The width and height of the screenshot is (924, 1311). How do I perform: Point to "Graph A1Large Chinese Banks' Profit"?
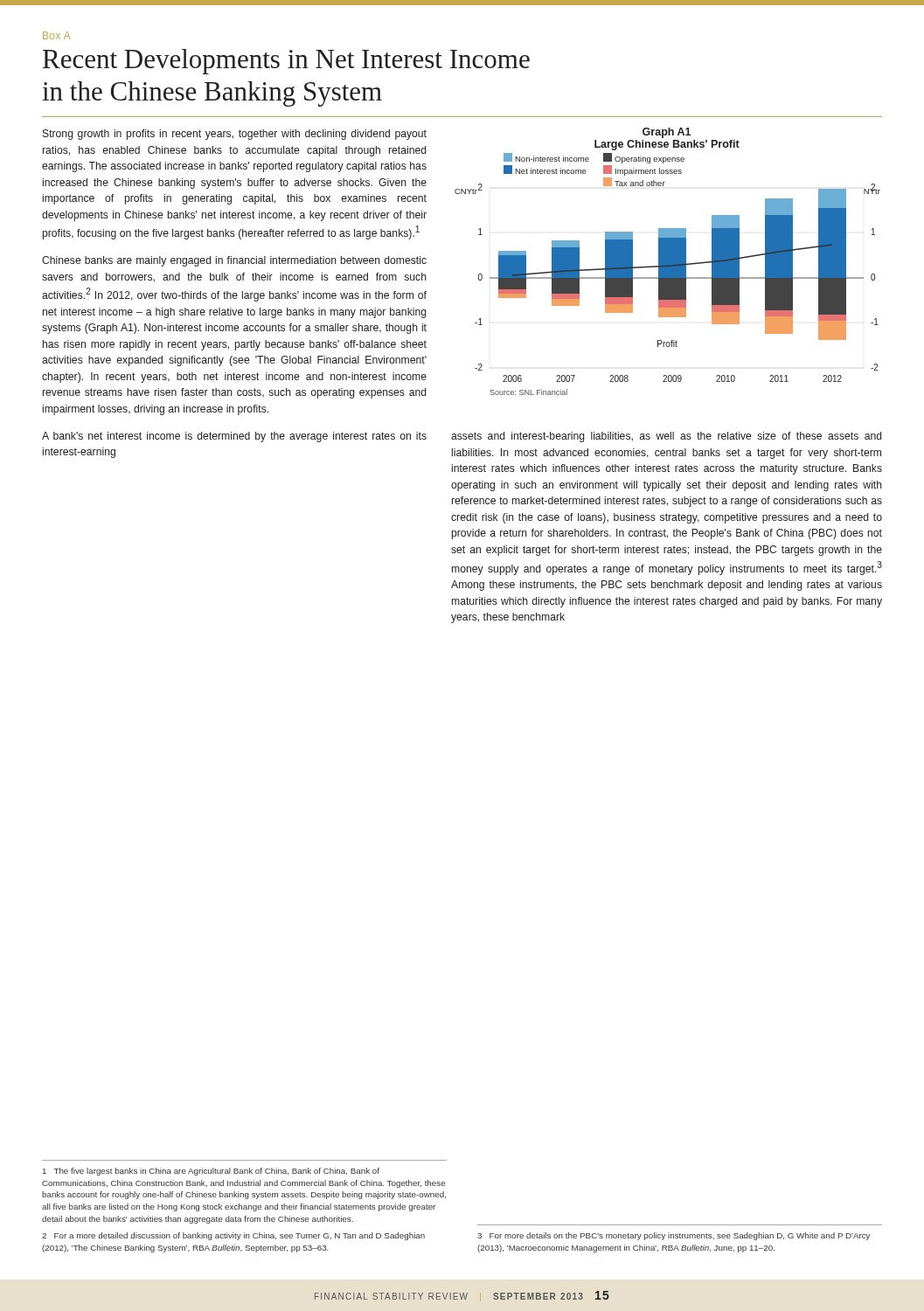click(667, 138)
